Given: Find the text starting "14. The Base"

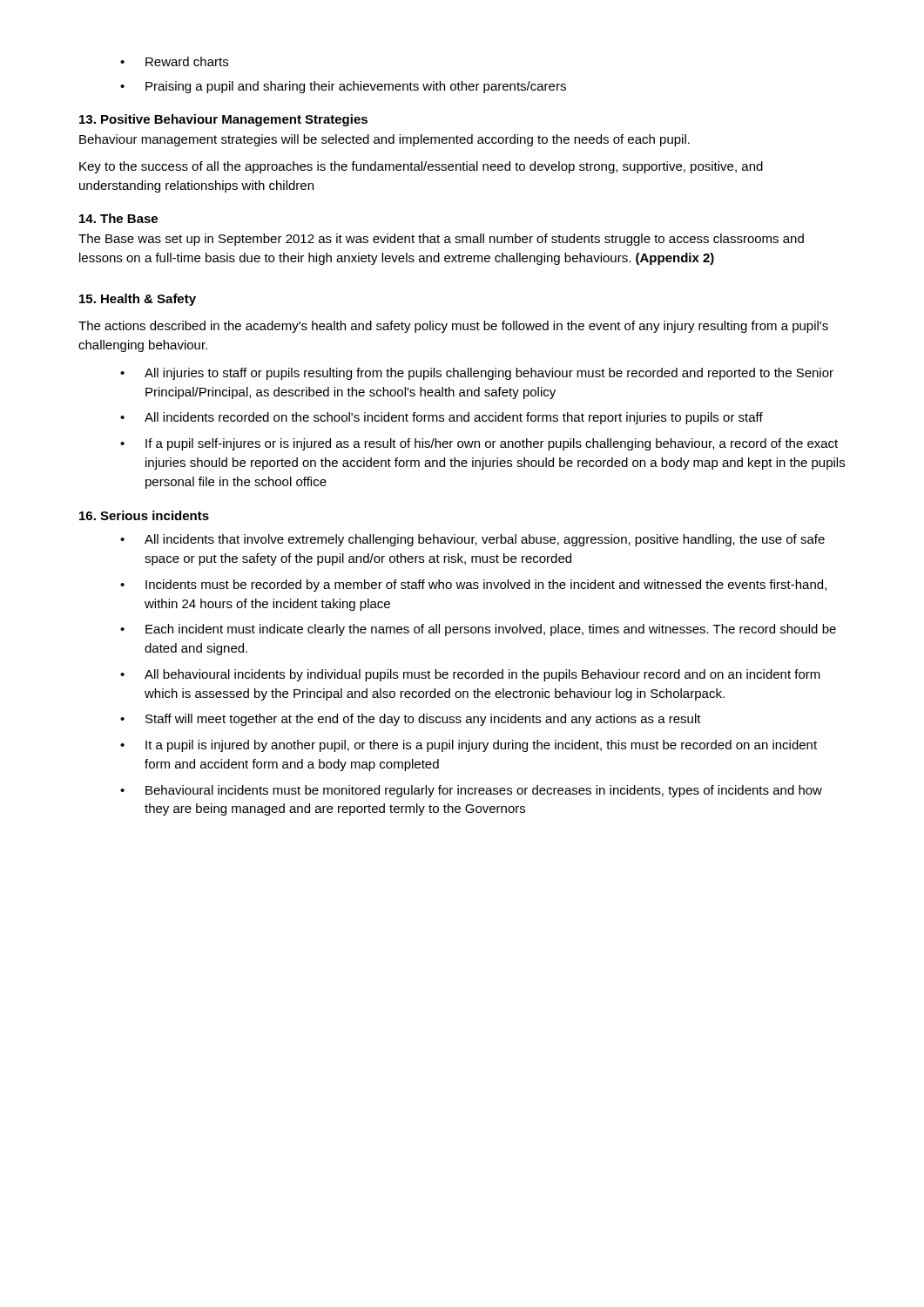Looking at the screenshot, I should (118, 218).
